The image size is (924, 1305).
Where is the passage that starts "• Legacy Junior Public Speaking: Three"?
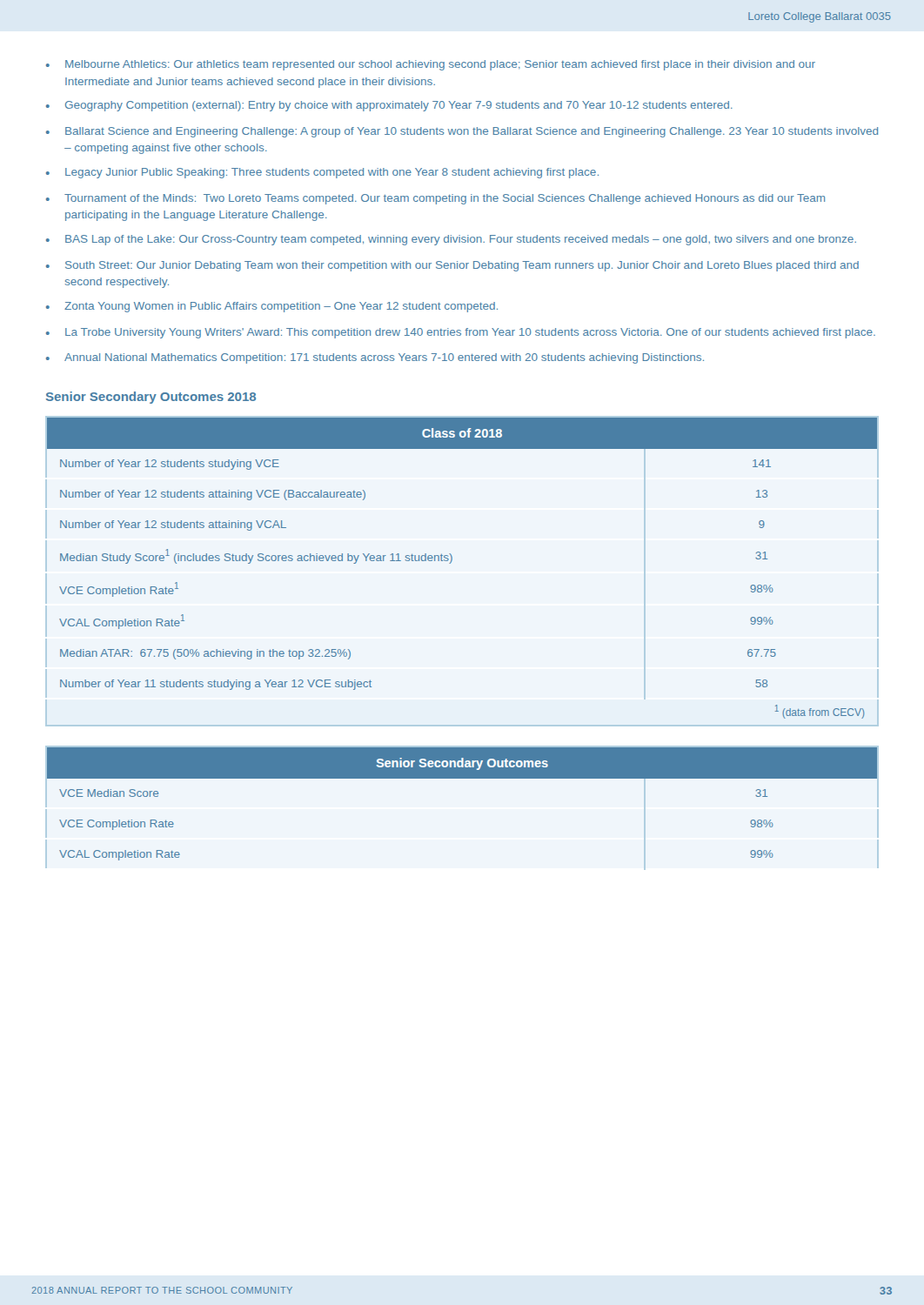click(462, 173)
